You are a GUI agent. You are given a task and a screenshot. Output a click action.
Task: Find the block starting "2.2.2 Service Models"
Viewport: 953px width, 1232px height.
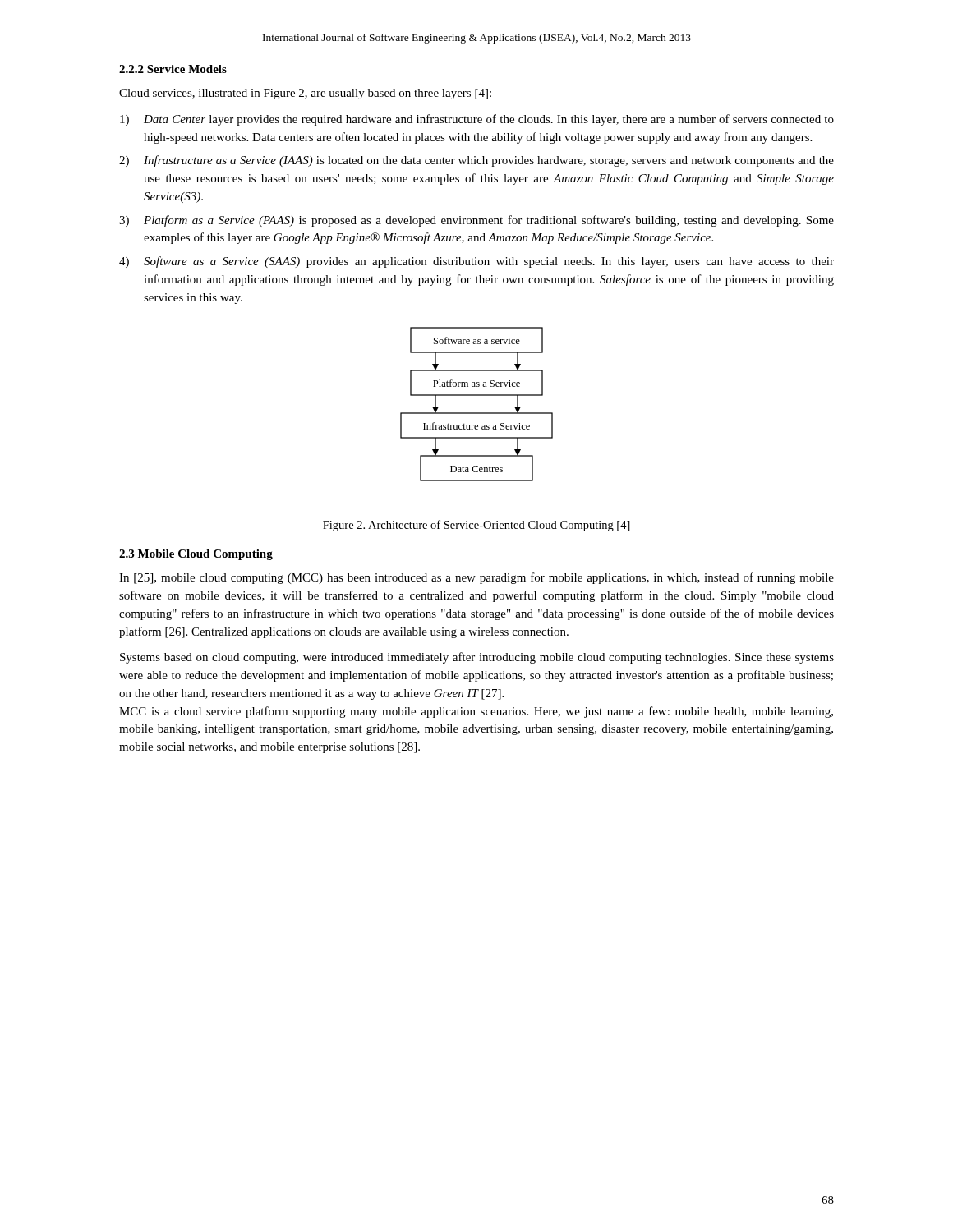[x=173, y=69]
